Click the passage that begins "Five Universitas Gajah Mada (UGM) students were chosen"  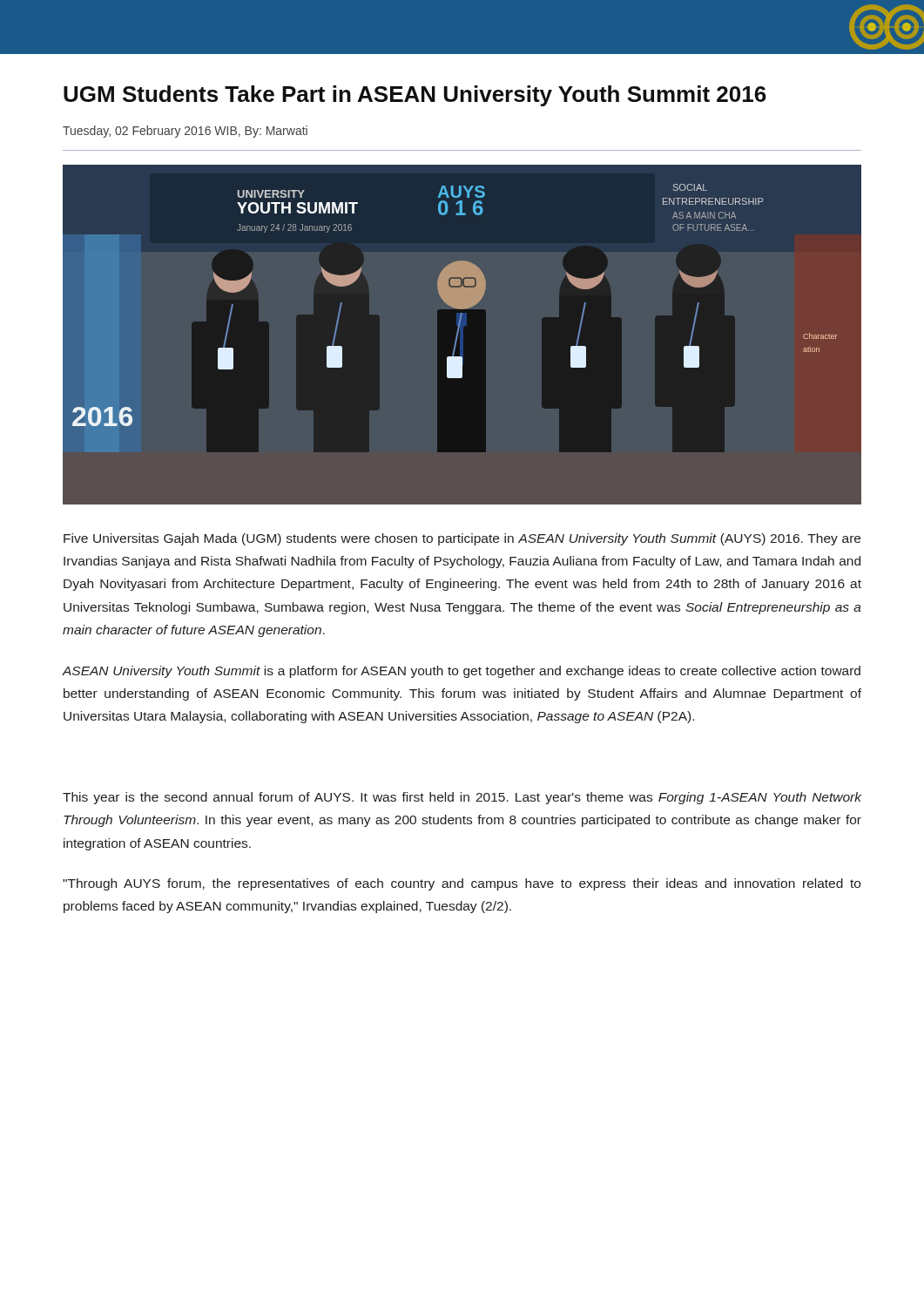462,584
